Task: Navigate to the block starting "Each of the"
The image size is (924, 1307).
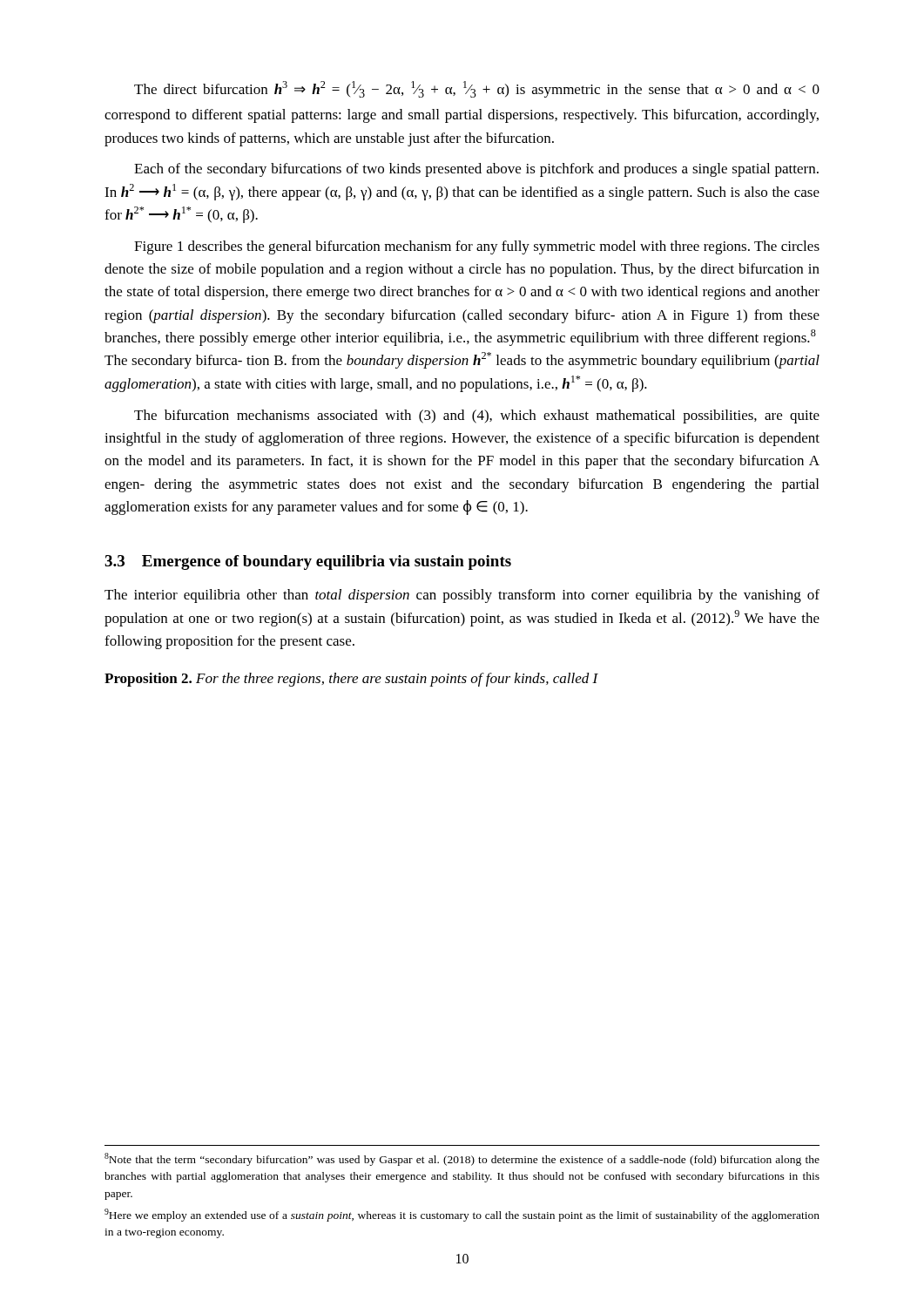Action: point(462,192)
